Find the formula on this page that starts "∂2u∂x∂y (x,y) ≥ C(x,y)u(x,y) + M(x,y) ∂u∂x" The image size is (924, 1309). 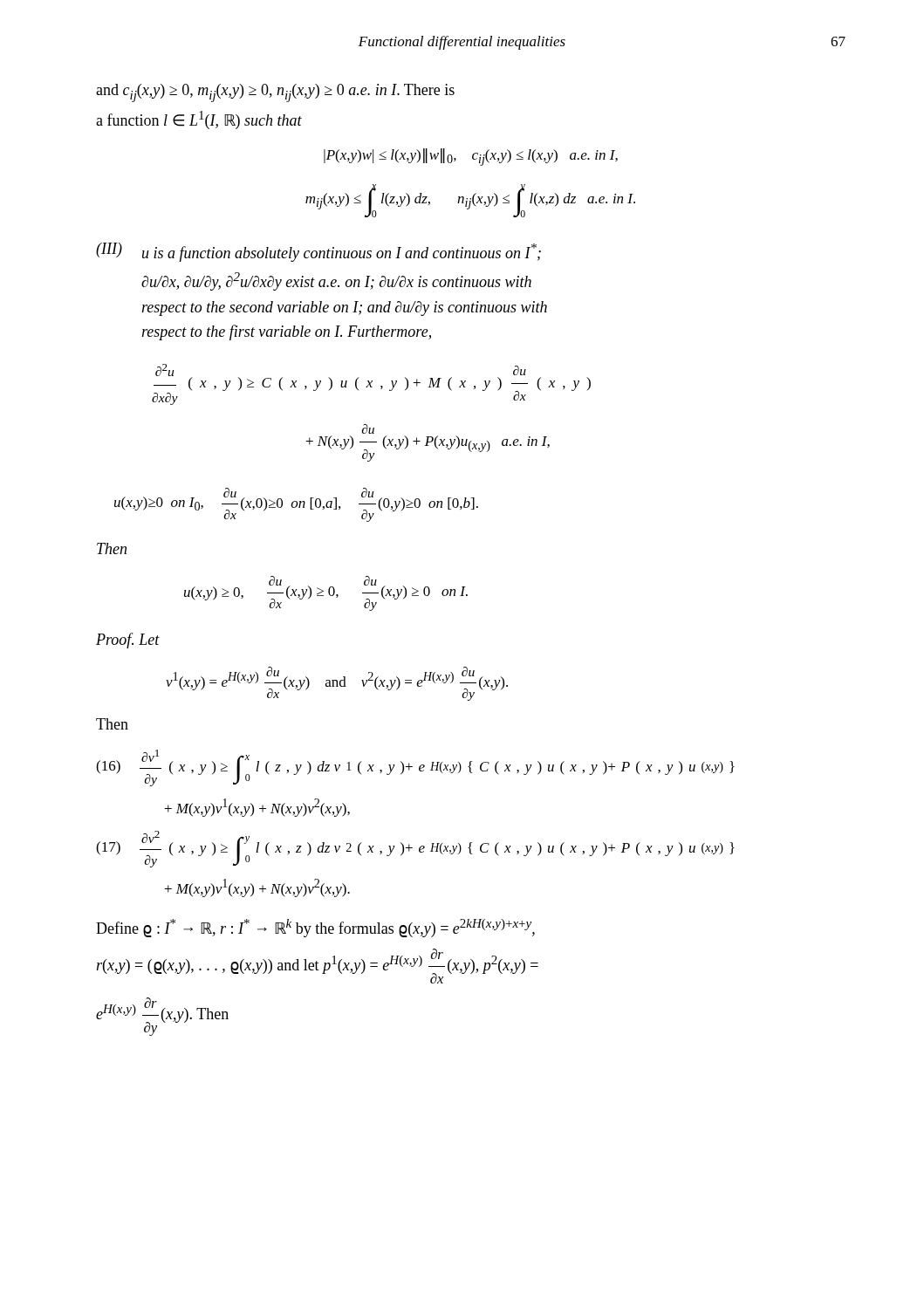point(371,384)
